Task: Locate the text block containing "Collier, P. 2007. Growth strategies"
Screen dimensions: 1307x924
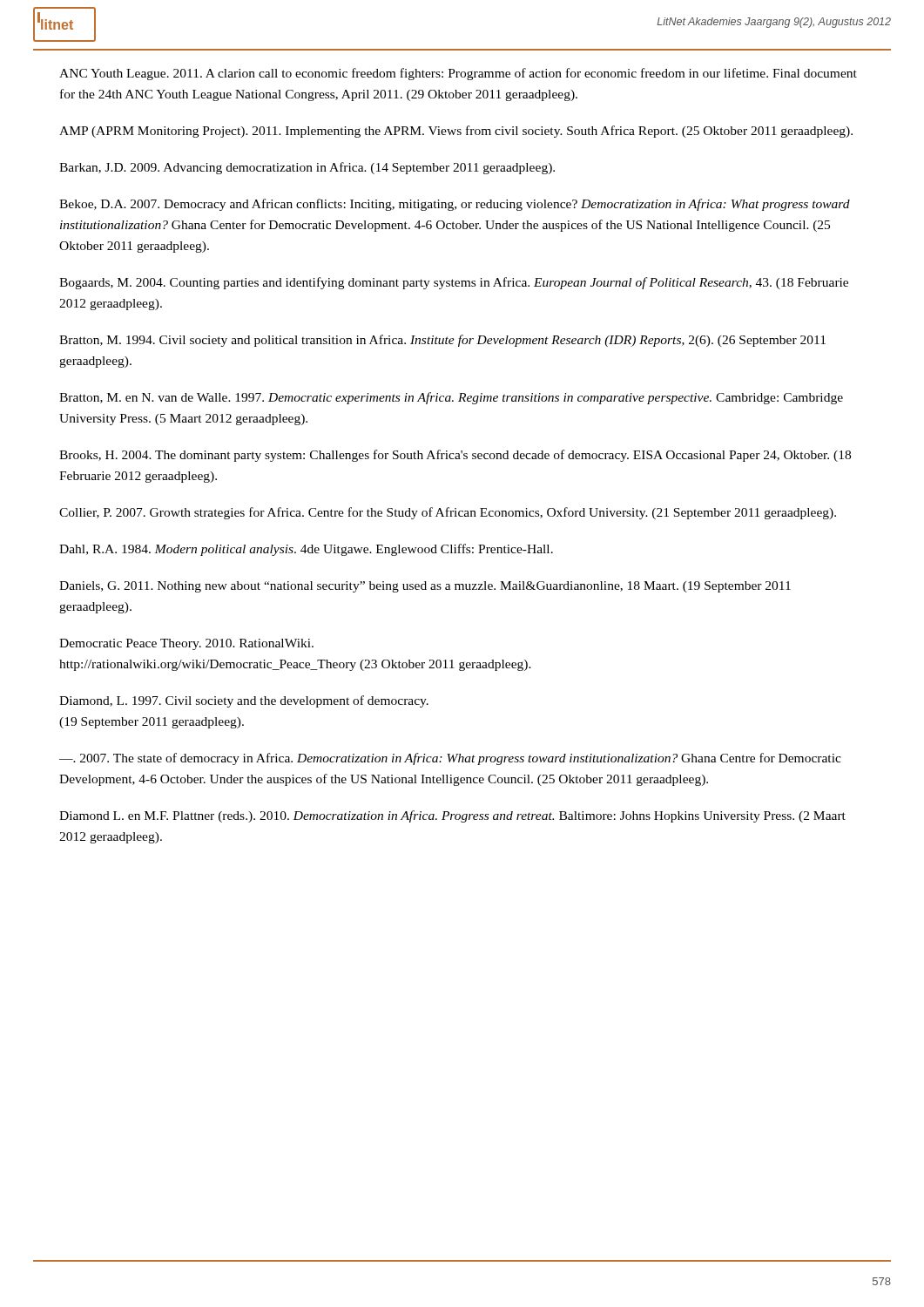Action: click(x=448, y=512)
